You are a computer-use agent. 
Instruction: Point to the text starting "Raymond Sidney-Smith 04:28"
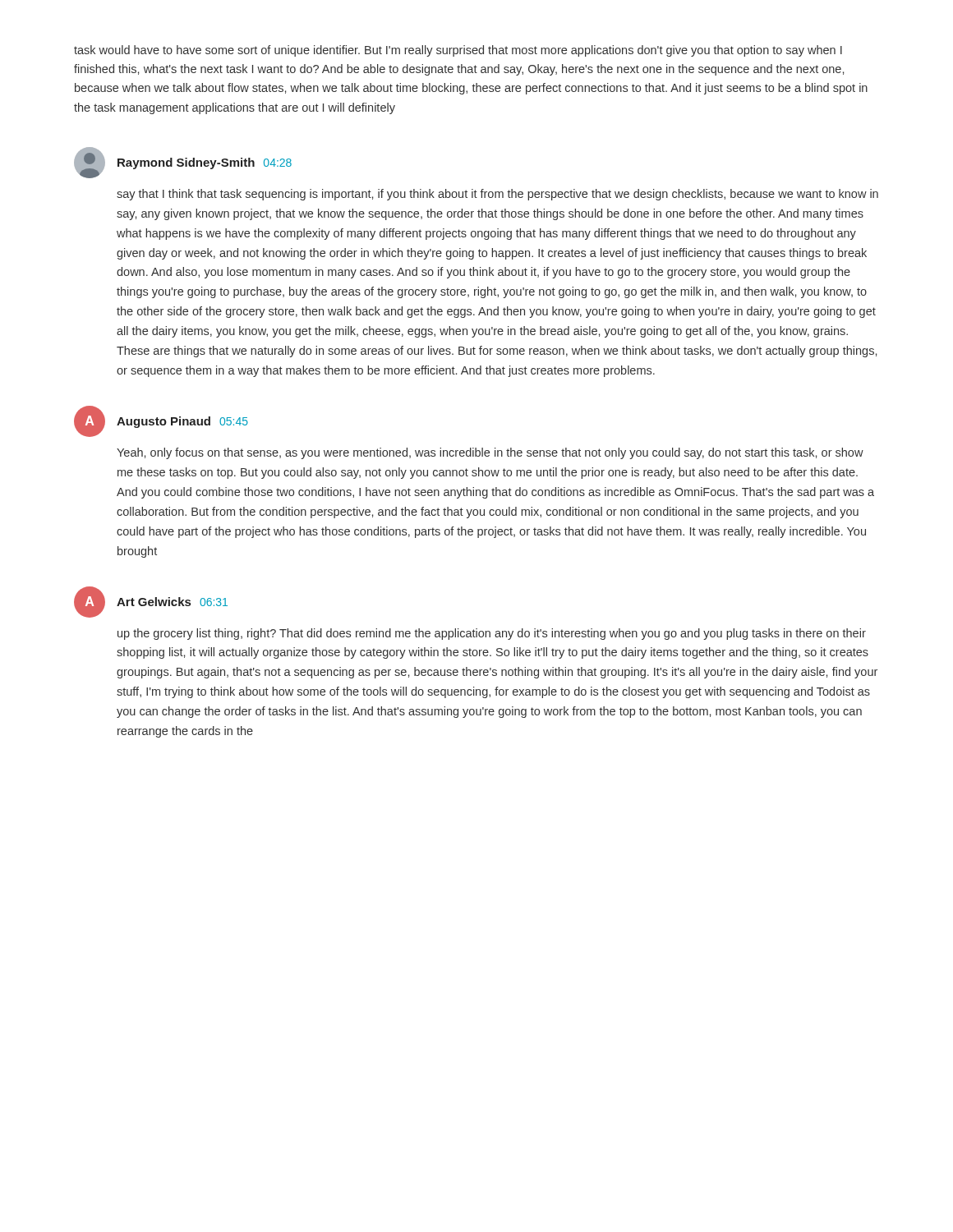(x=204, y=162)
